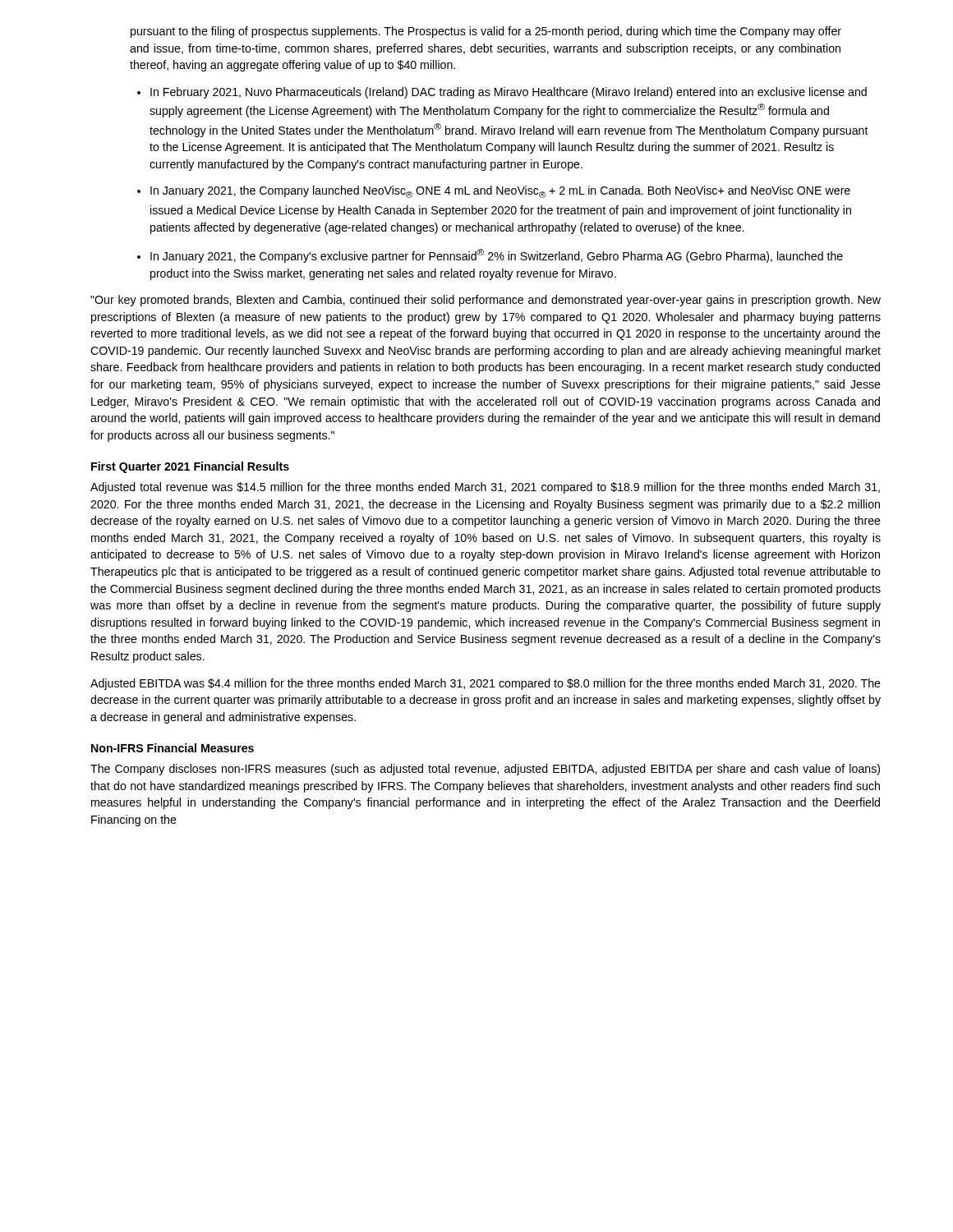Navigate to the block starting ""Our key promoted brands, Blexten"

pos(486,368)
